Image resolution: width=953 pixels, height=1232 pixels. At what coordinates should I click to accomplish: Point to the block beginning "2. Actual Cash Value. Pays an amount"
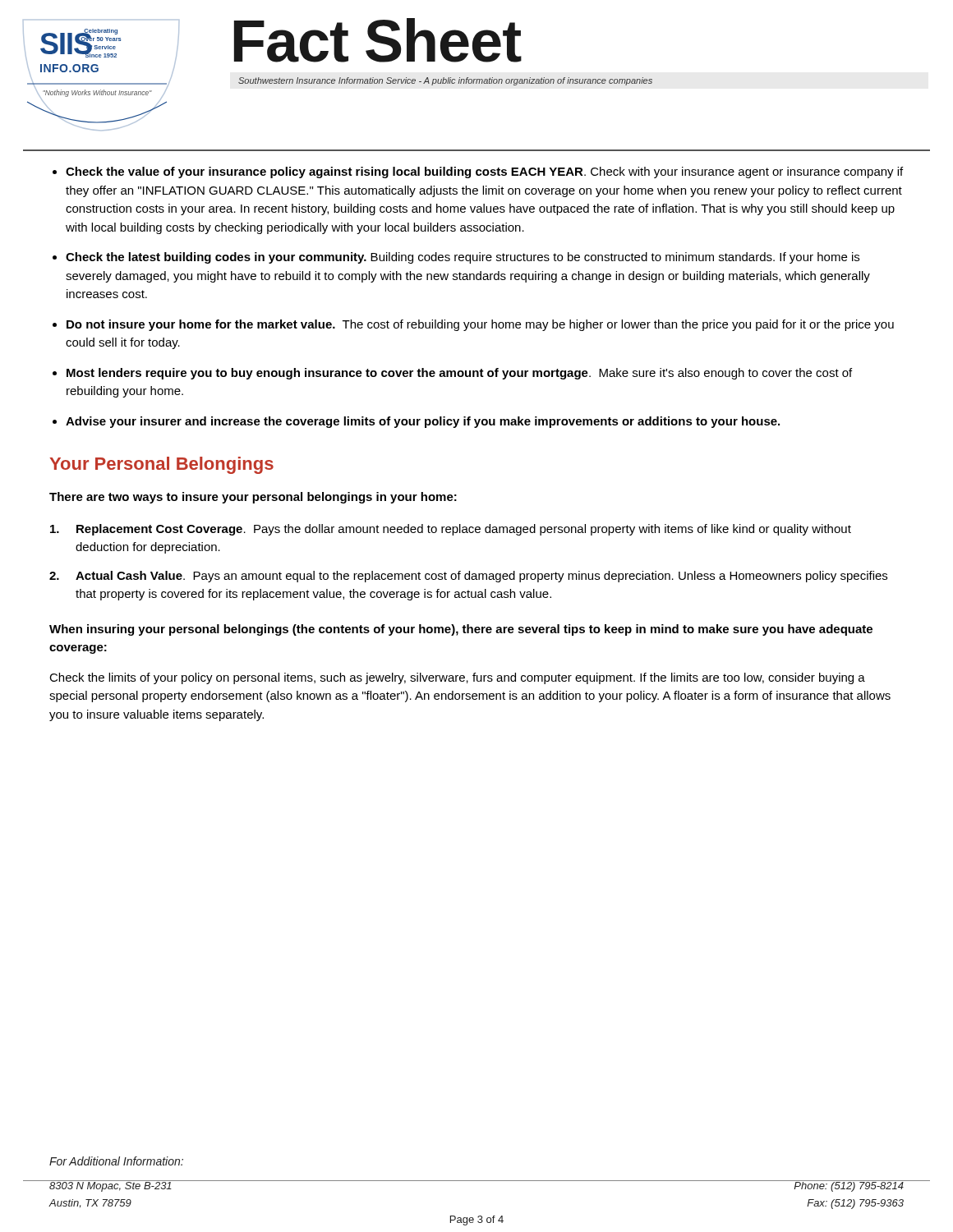coord(476,585)
